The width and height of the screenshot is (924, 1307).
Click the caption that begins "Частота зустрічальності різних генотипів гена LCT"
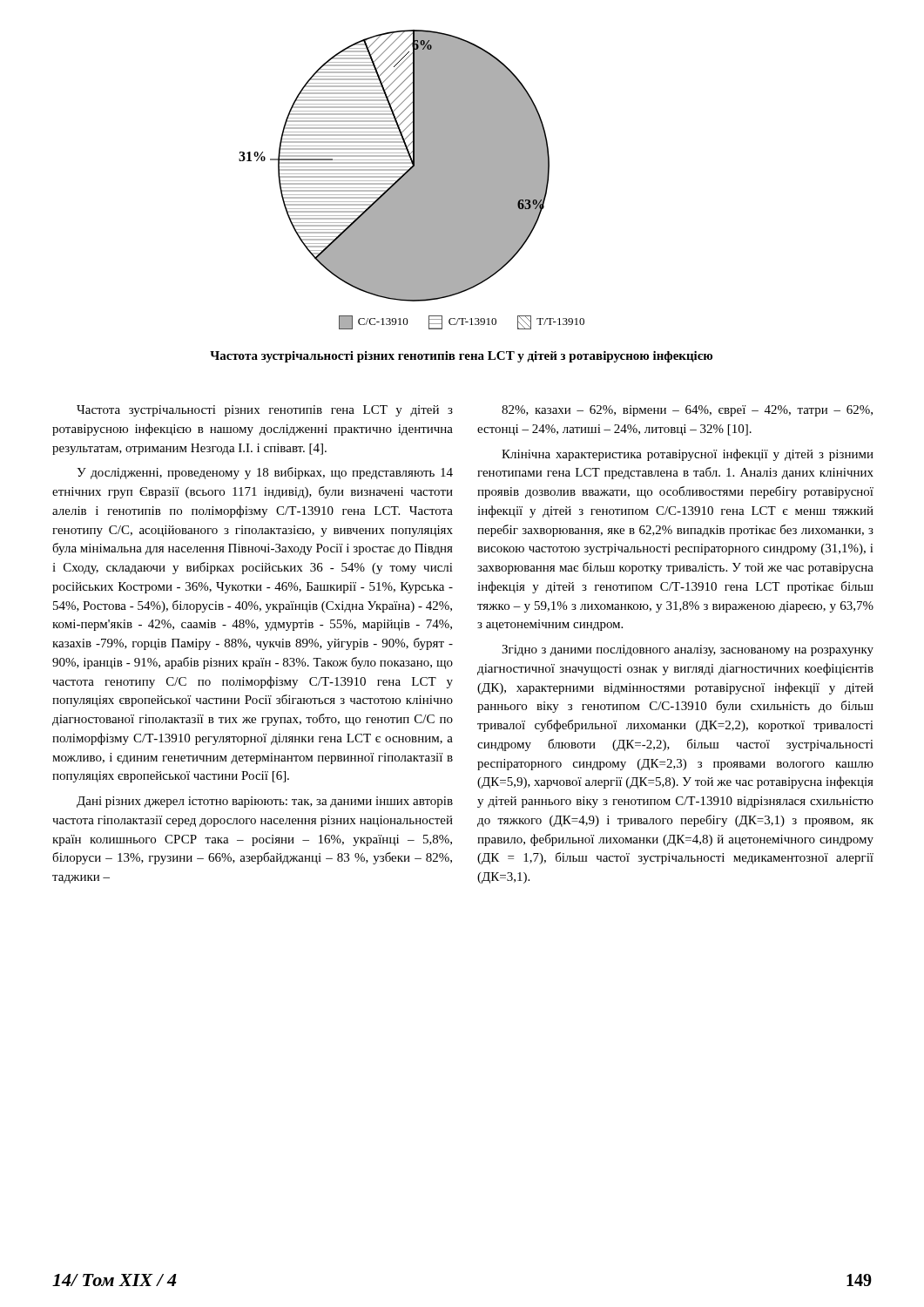click(462, 356)
